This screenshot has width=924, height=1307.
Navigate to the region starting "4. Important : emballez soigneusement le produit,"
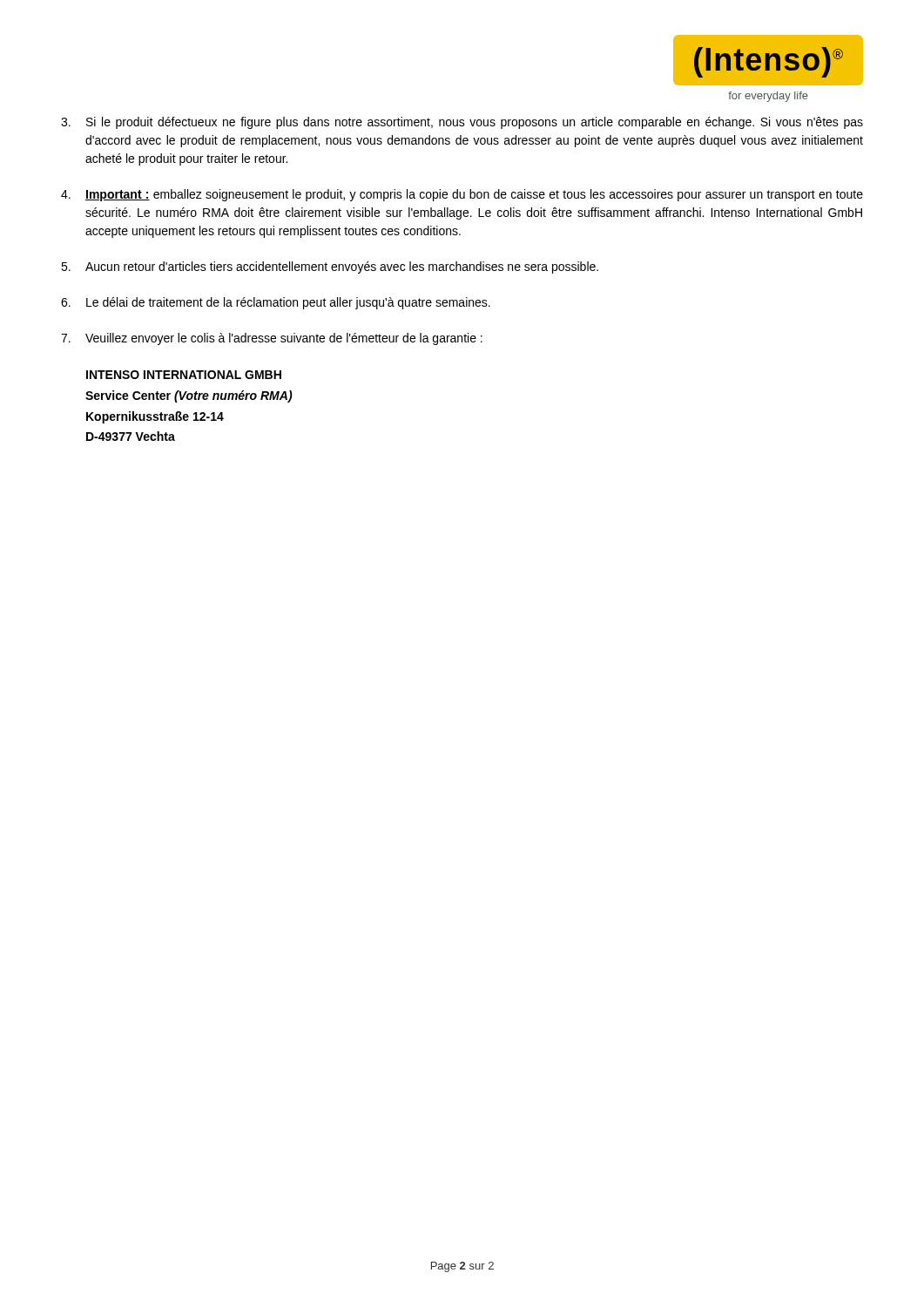[462, 213]
